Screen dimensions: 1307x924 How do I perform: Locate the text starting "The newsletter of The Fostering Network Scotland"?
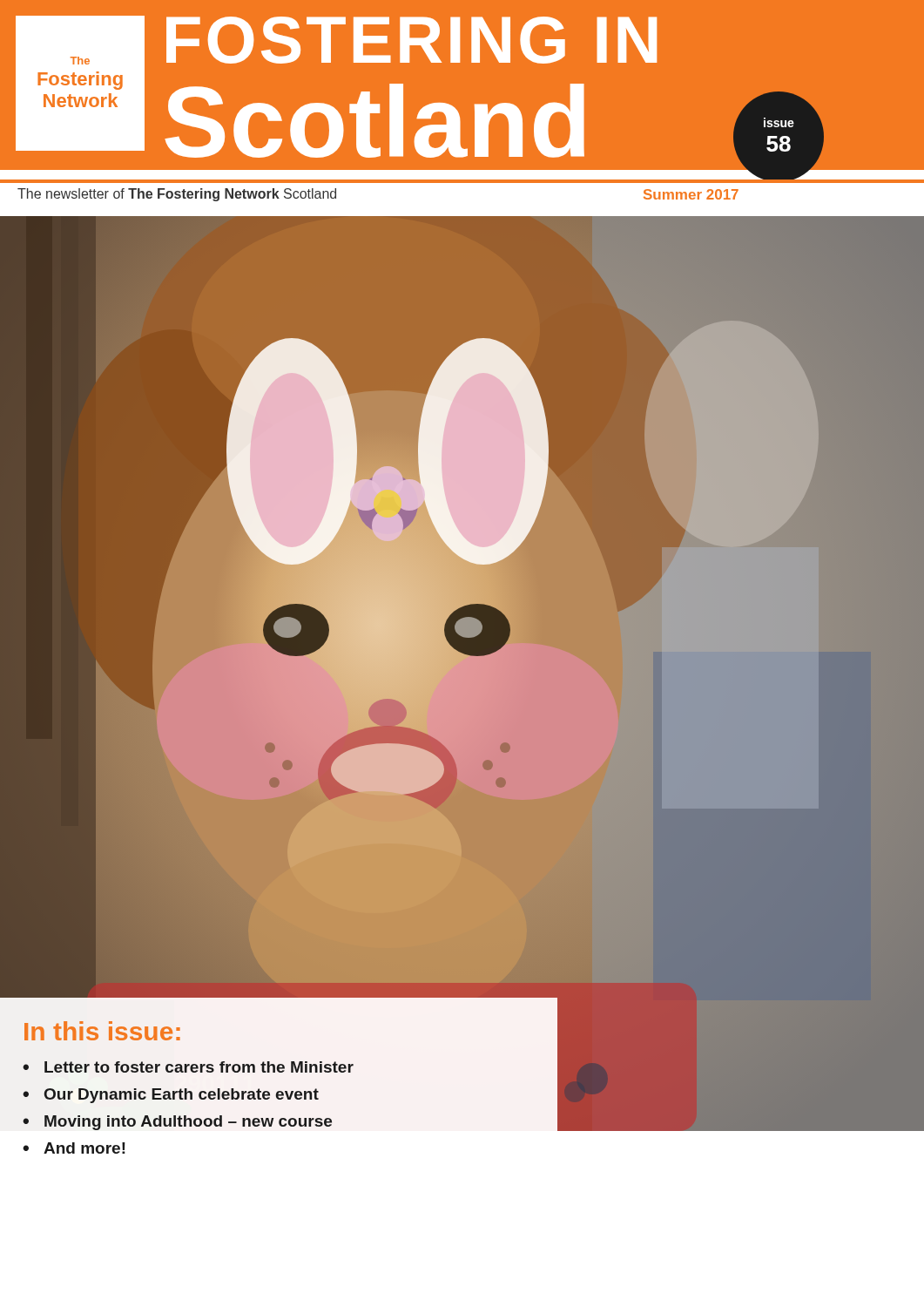177,194
